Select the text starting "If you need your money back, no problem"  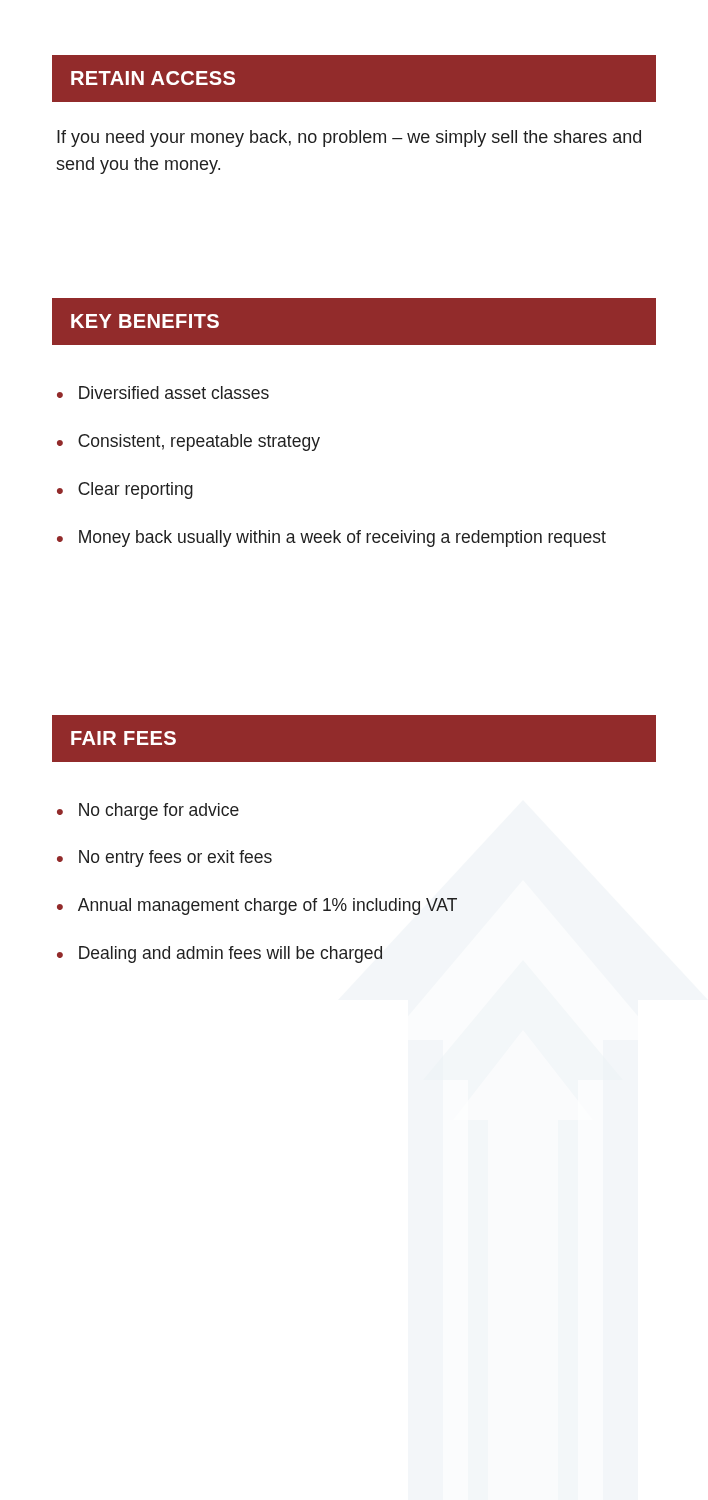(349, 151)
